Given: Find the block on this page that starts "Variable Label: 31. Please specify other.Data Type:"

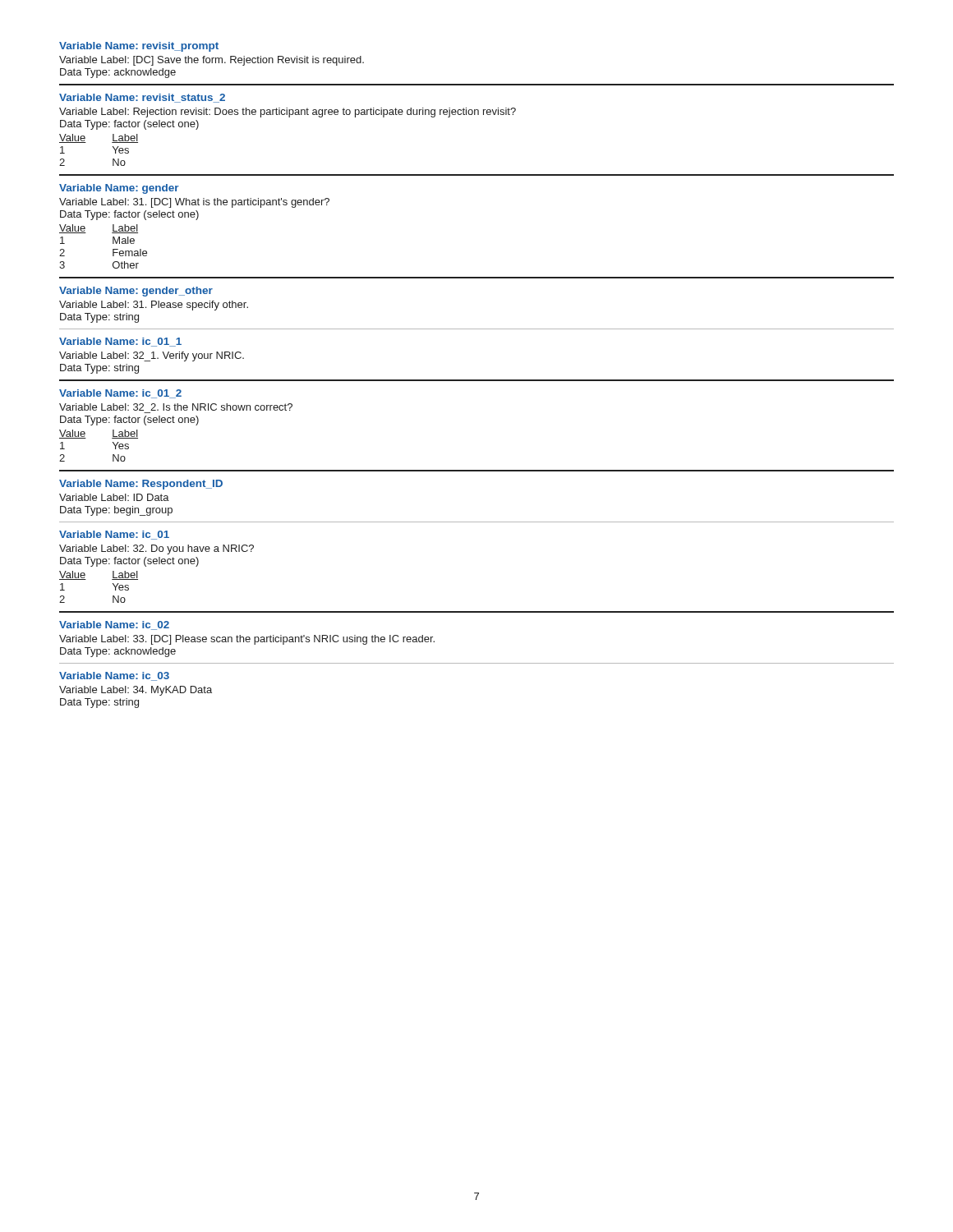Looking at the screenshot, I should (x=154, y=310).
